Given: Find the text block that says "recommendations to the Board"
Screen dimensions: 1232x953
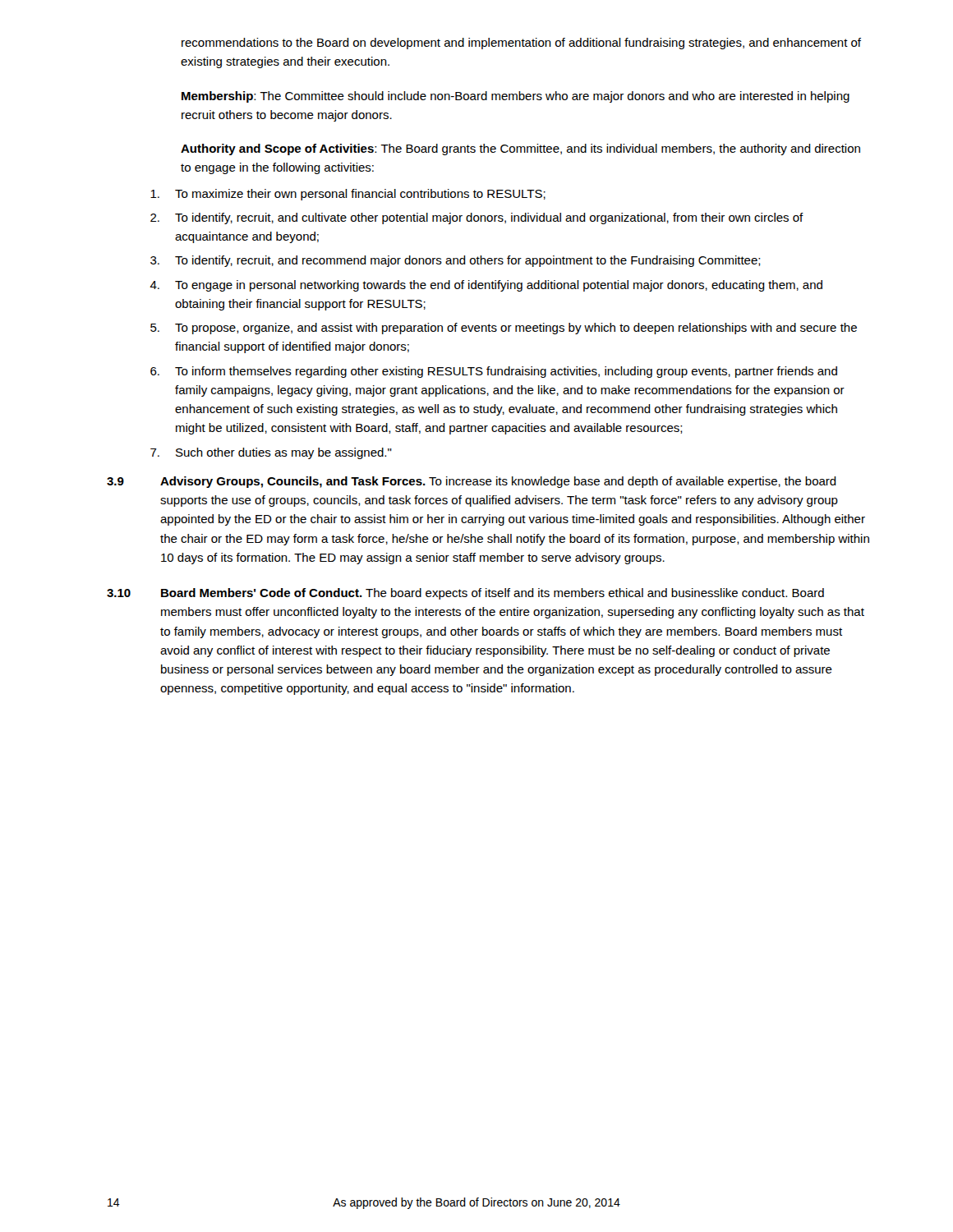Looking at the screenshot, I should [x=521, y=52].
